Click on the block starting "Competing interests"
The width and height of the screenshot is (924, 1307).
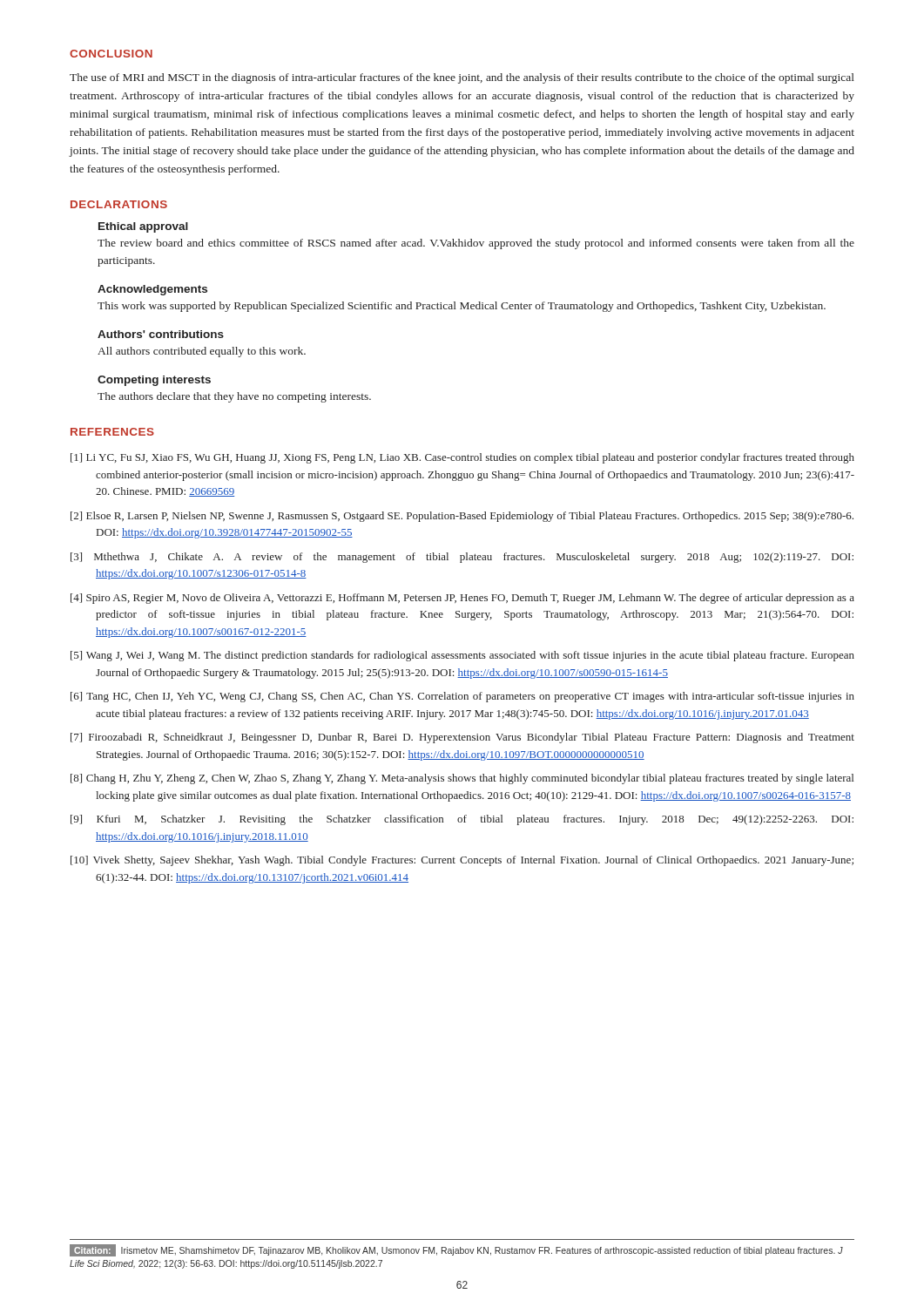[154, 381]
